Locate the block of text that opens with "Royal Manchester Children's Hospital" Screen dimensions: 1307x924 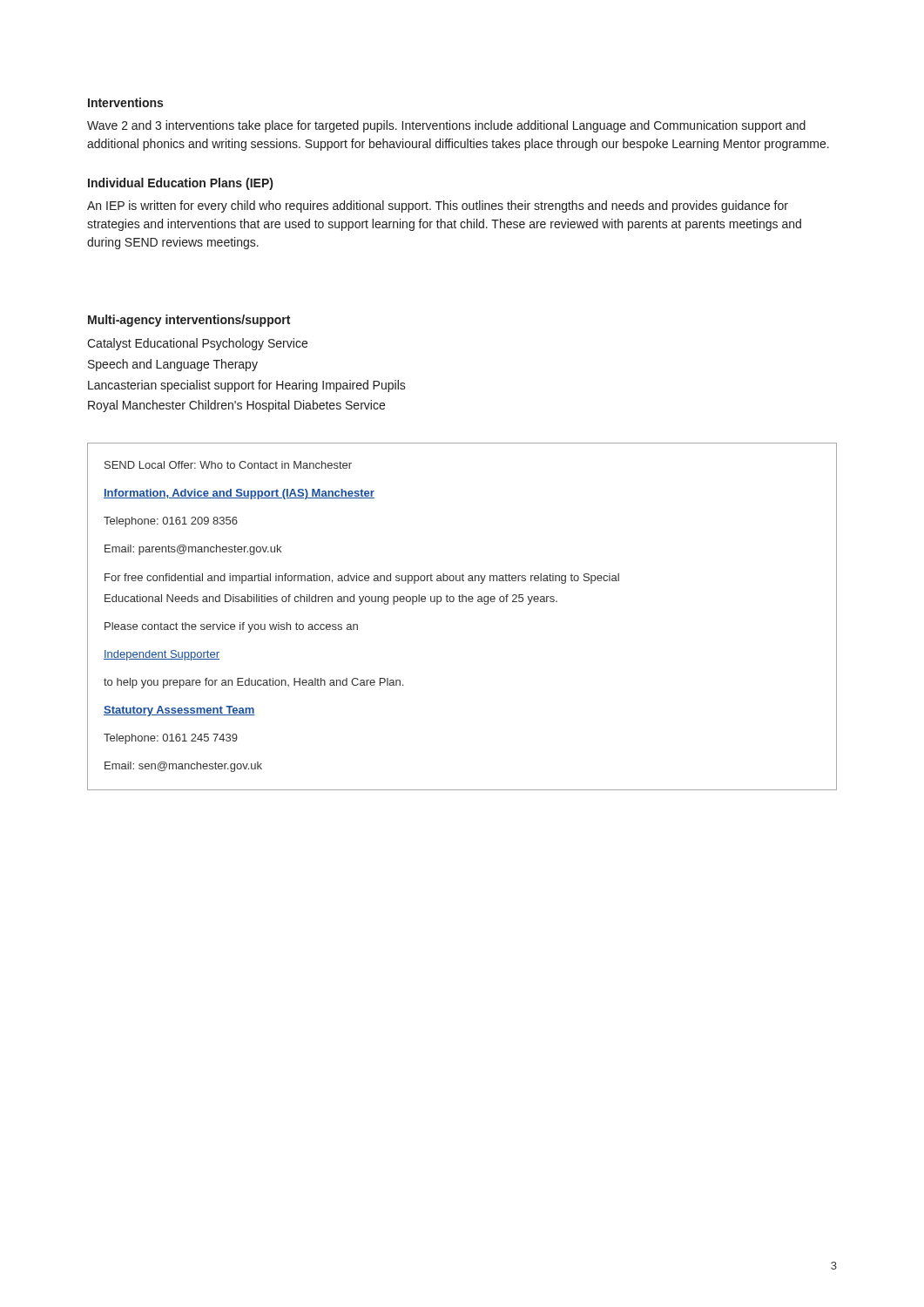point(236,405)
